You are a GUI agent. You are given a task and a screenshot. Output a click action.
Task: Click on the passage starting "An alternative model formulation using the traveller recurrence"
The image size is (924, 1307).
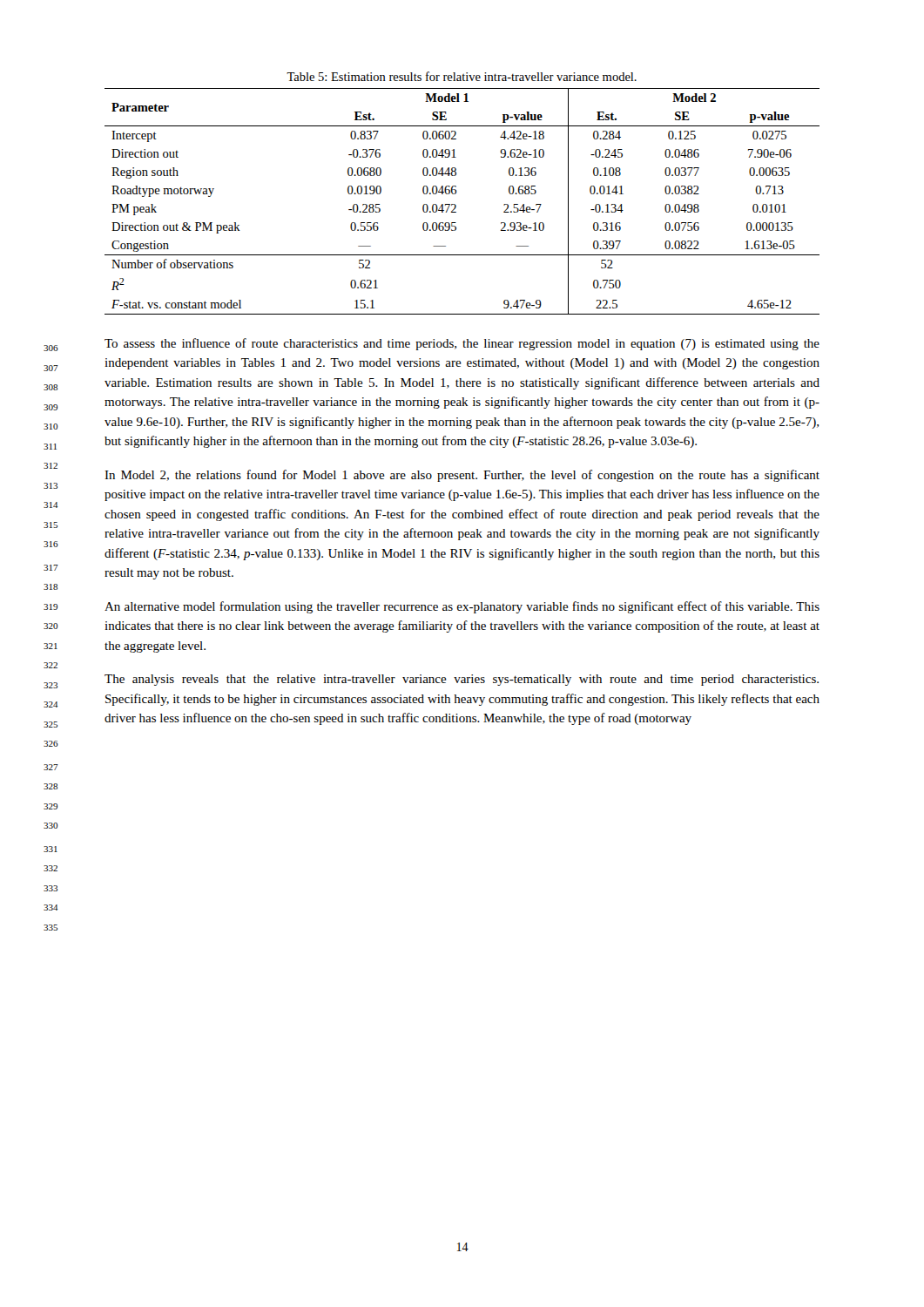point(462,626)
